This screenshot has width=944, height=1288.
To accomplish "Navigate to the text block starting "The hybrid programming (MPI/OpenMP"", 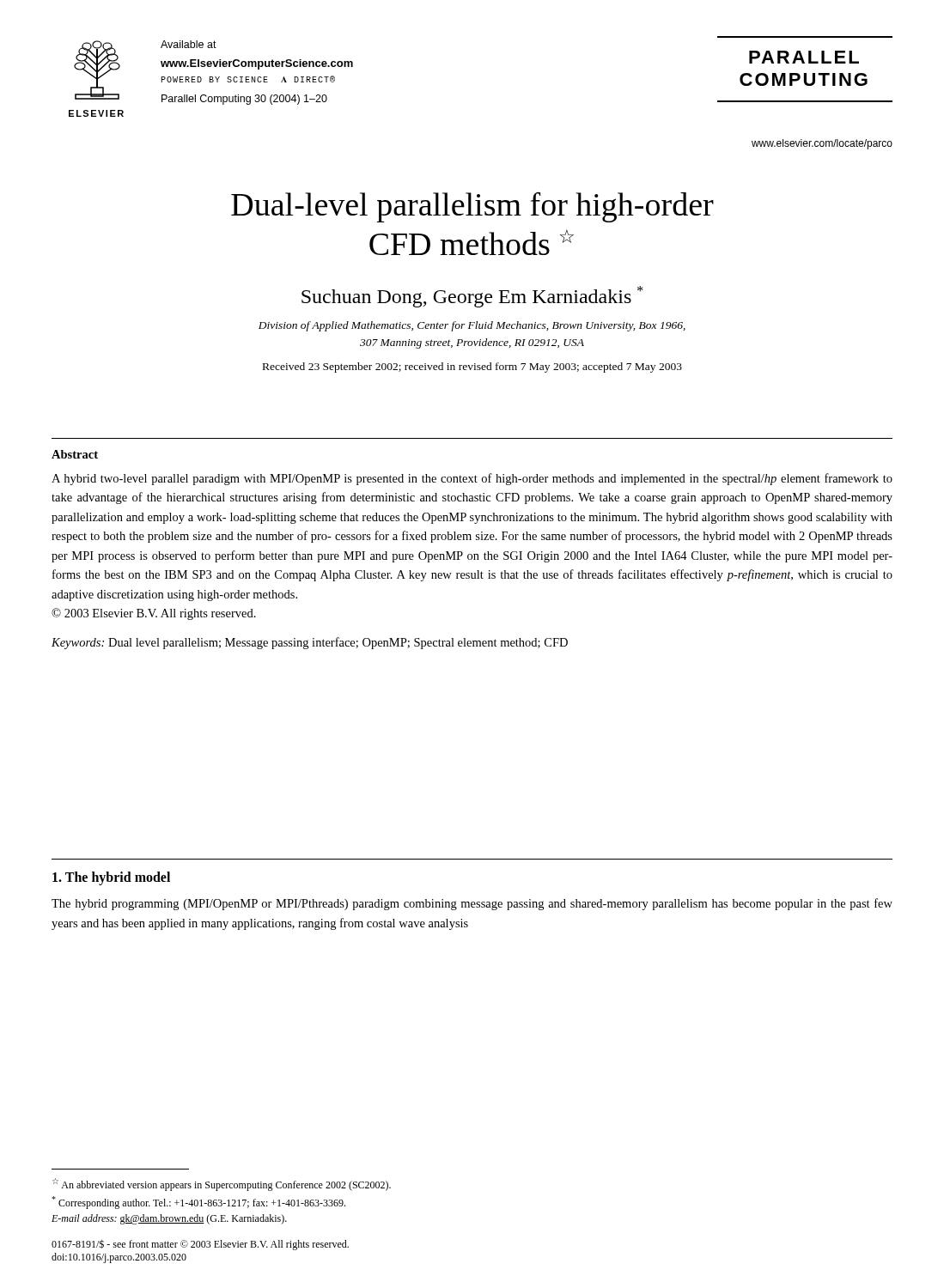I will pyautogui.click(x=472, y=913).
